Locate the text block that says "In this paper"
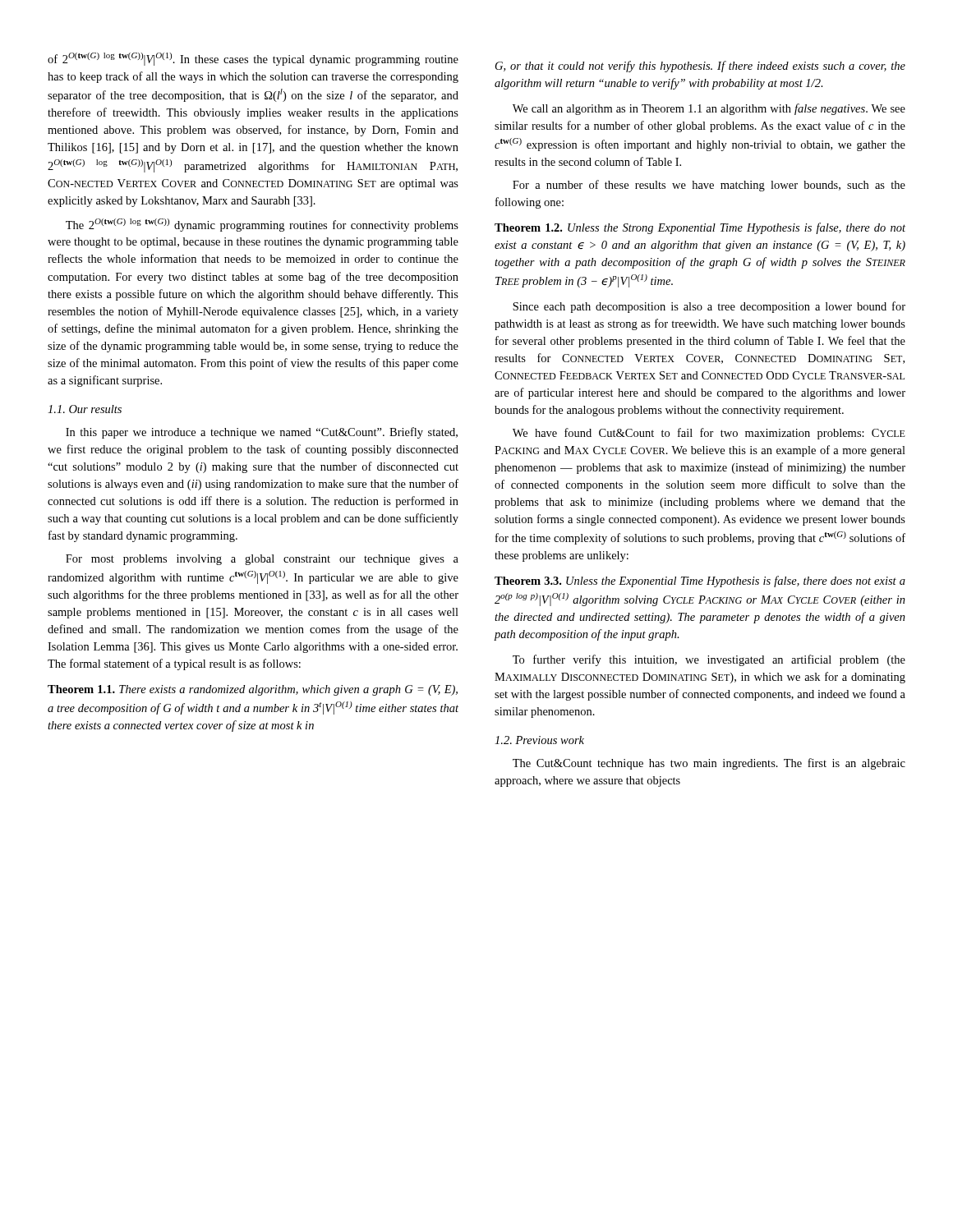Screen dimensions: 1232x953 (253, 484)
